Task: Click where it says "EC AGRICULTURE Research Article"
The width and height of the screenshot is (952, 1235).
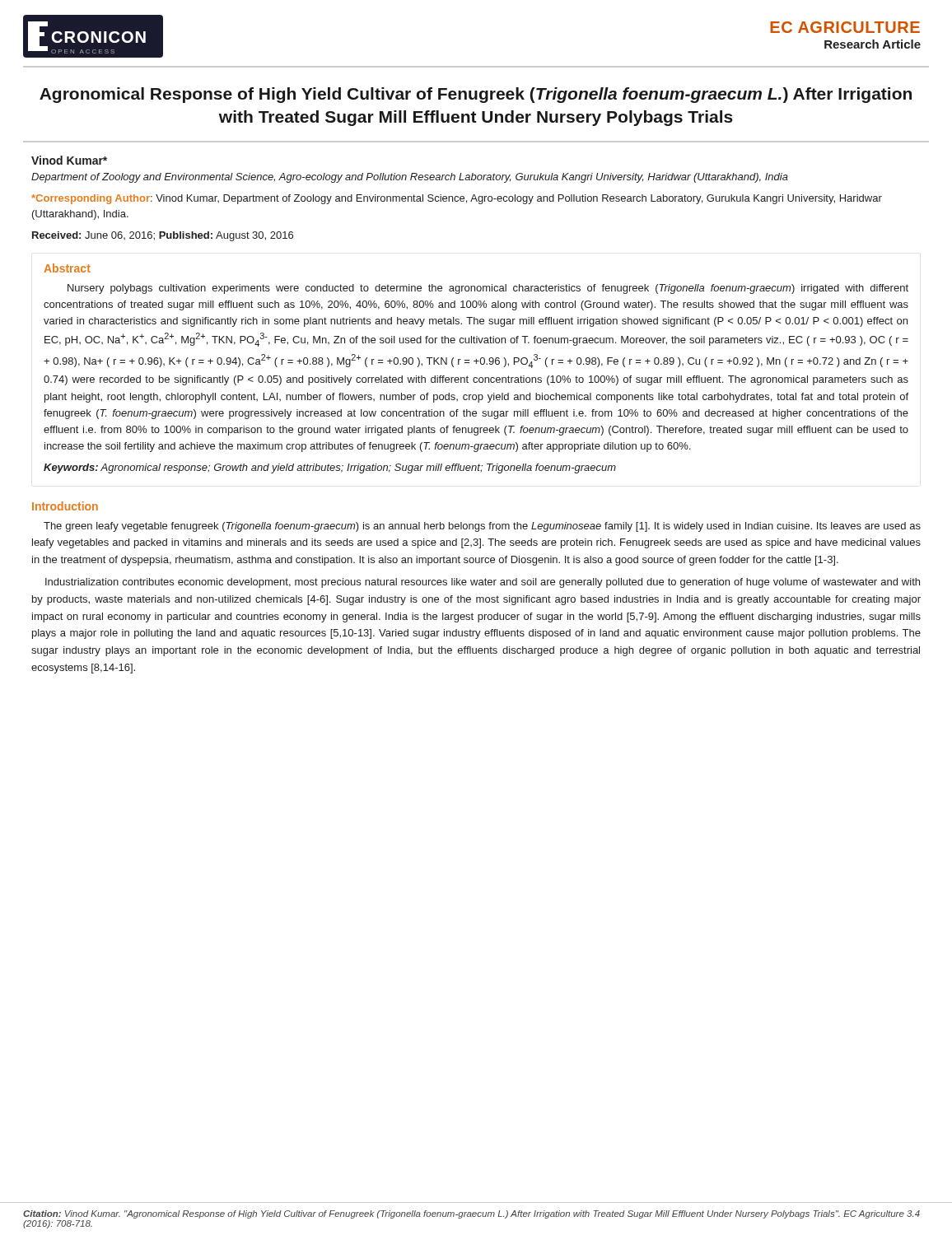Action: coord(845,35)
